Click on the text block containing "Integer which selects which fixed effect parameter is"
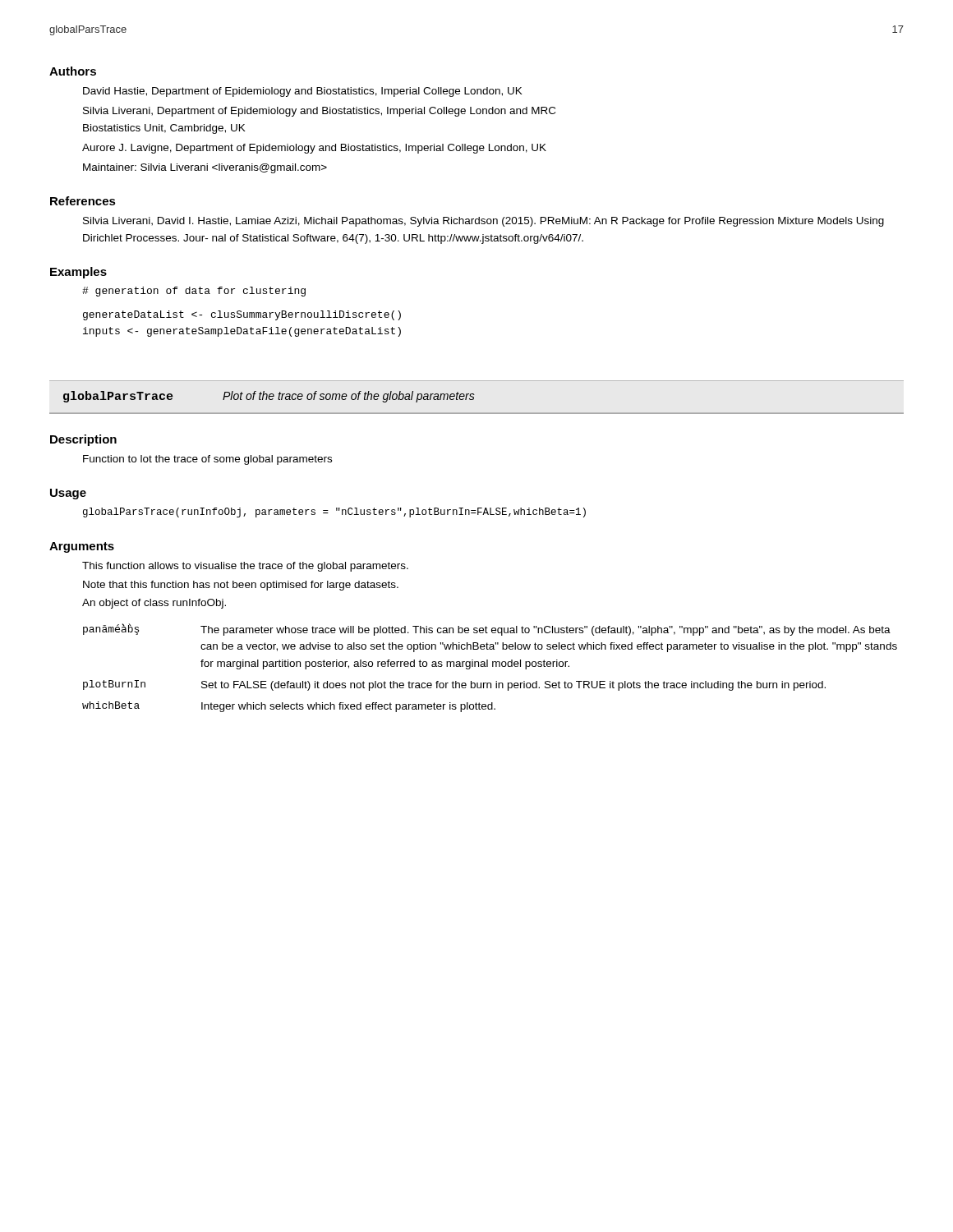This screenshot has width=953, height=1232. (x=348, y=706)
